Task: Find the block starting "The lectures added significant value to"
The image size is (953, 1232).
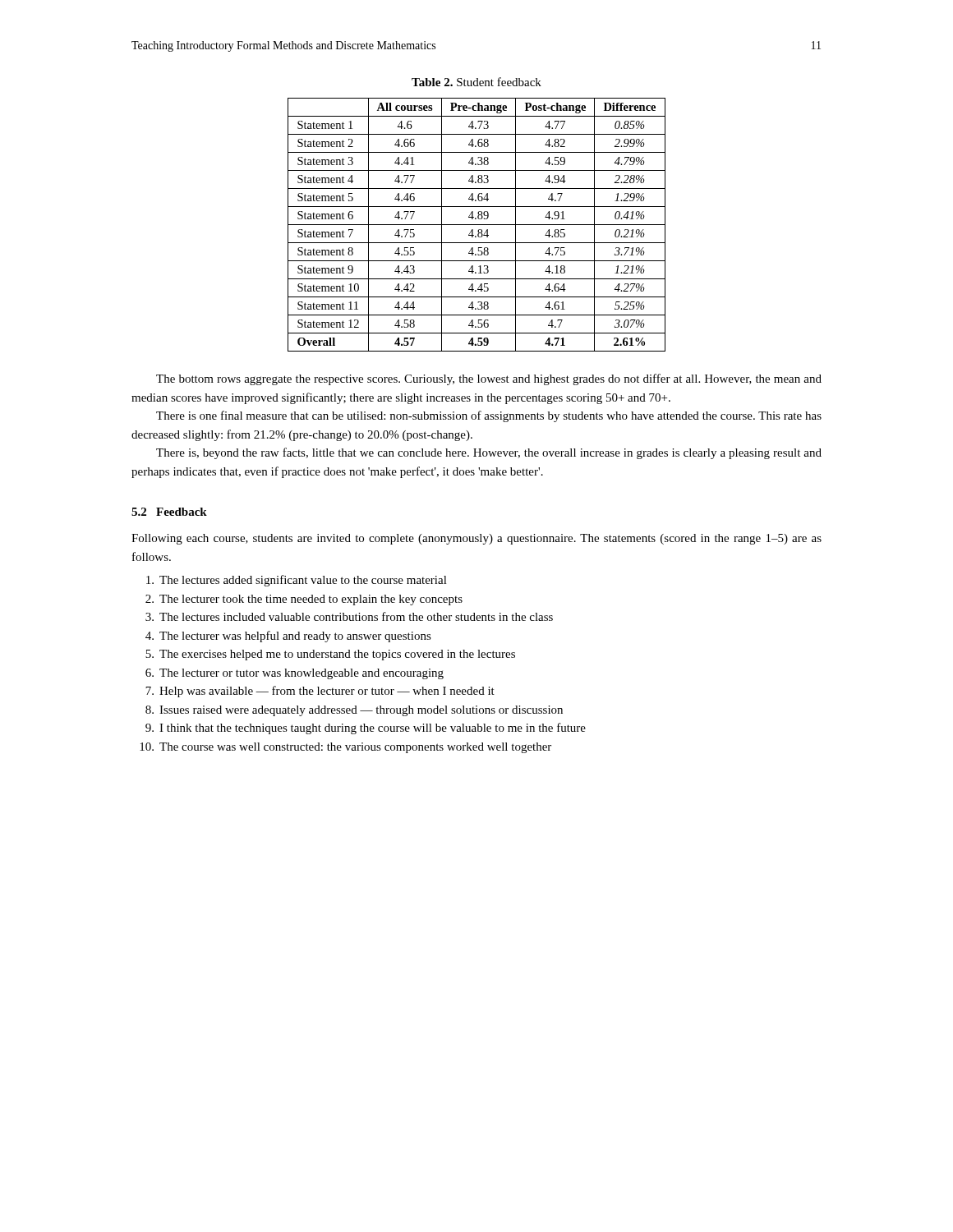Action: (297, 581)
